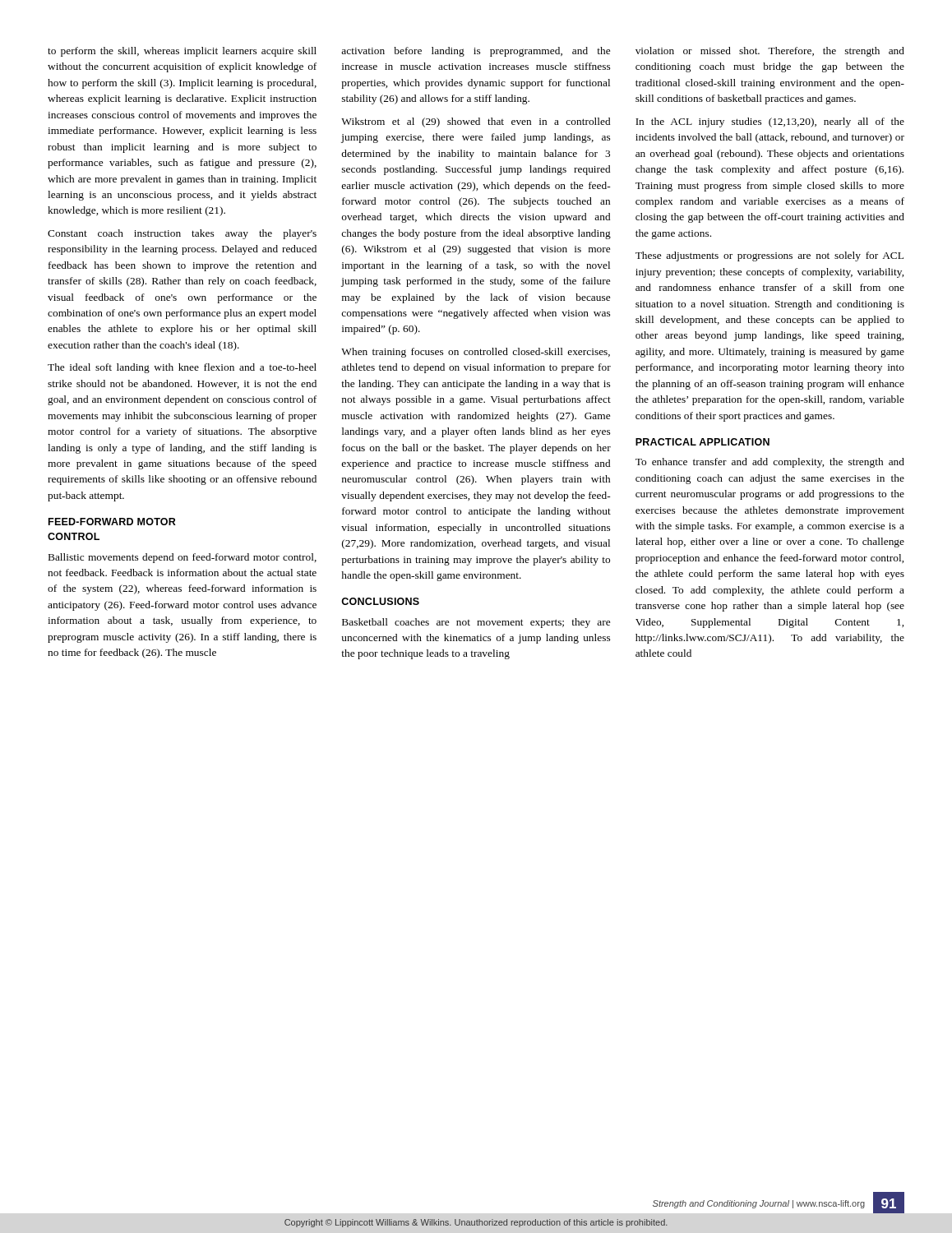Where is the passage that starts "The ideal soft"?

(x=182, y=431)
